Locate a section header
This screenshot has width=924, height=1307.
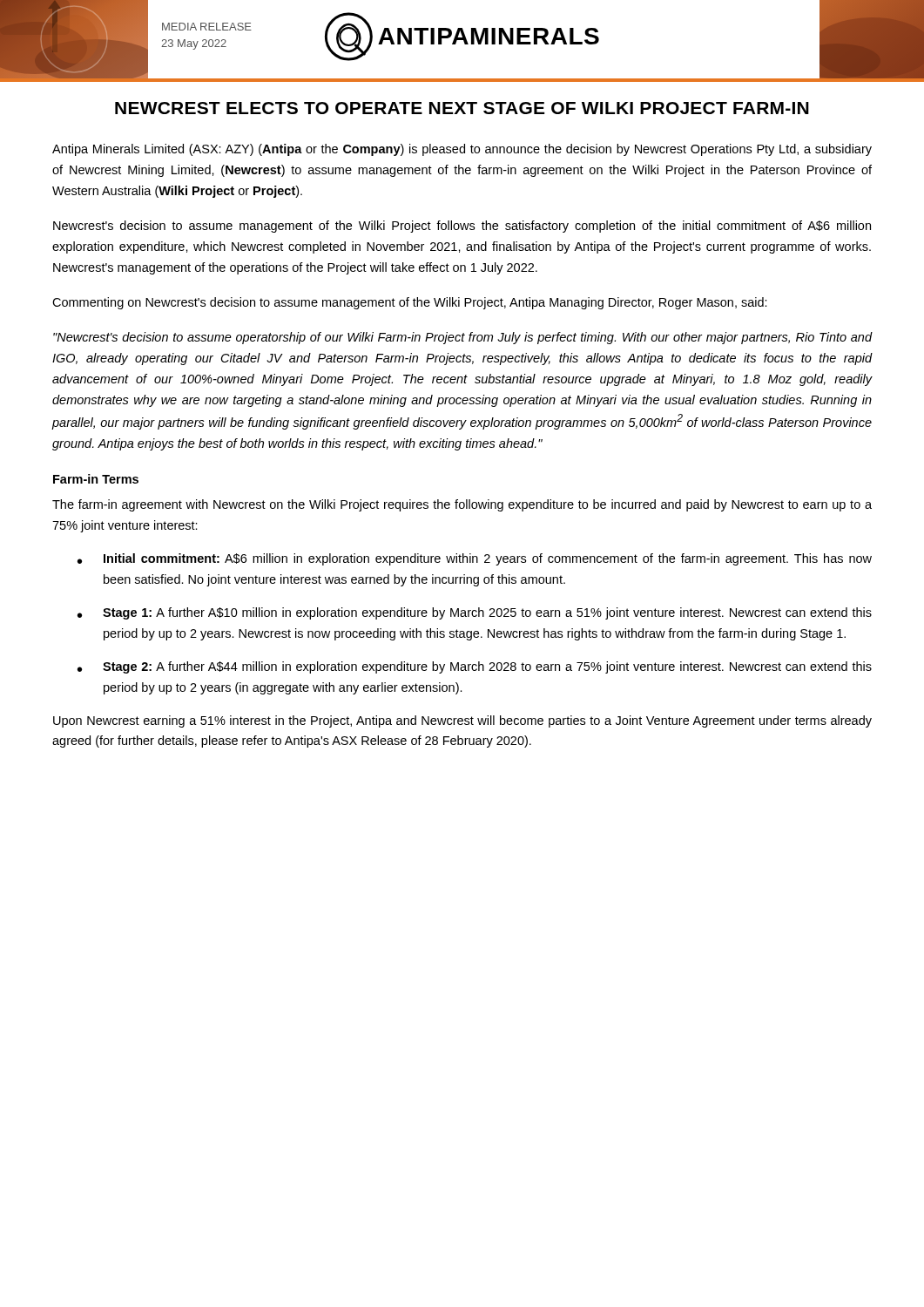(x=96, y=479)
